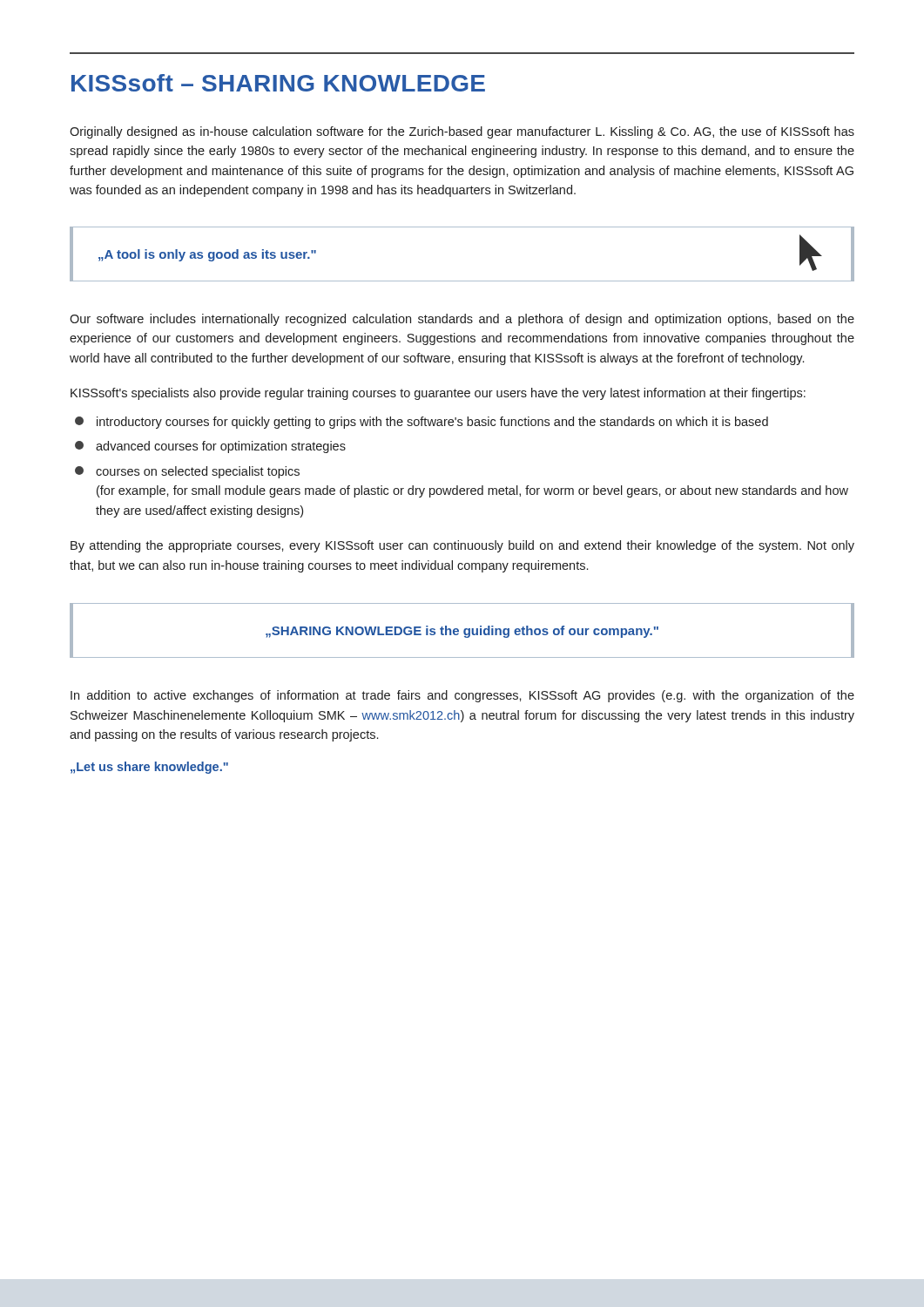Select the block starting "Our software includes internationally recognized calculation standards"
This screenshot has width=924, height=1307.
(x=462, y=338)
